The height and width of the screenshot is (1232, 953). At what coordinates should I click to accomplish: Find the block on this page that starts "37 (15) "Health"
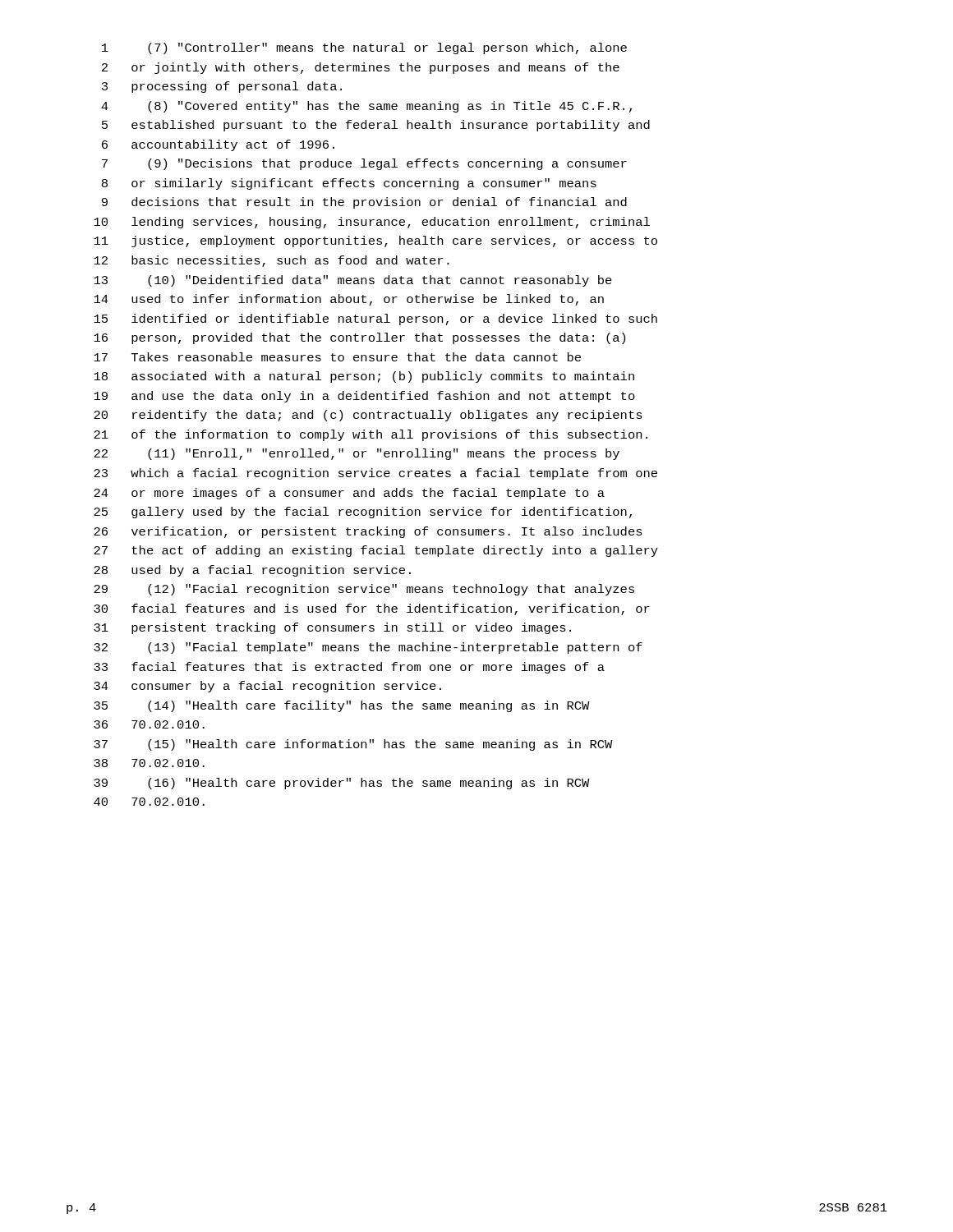(x=476, y=755)
